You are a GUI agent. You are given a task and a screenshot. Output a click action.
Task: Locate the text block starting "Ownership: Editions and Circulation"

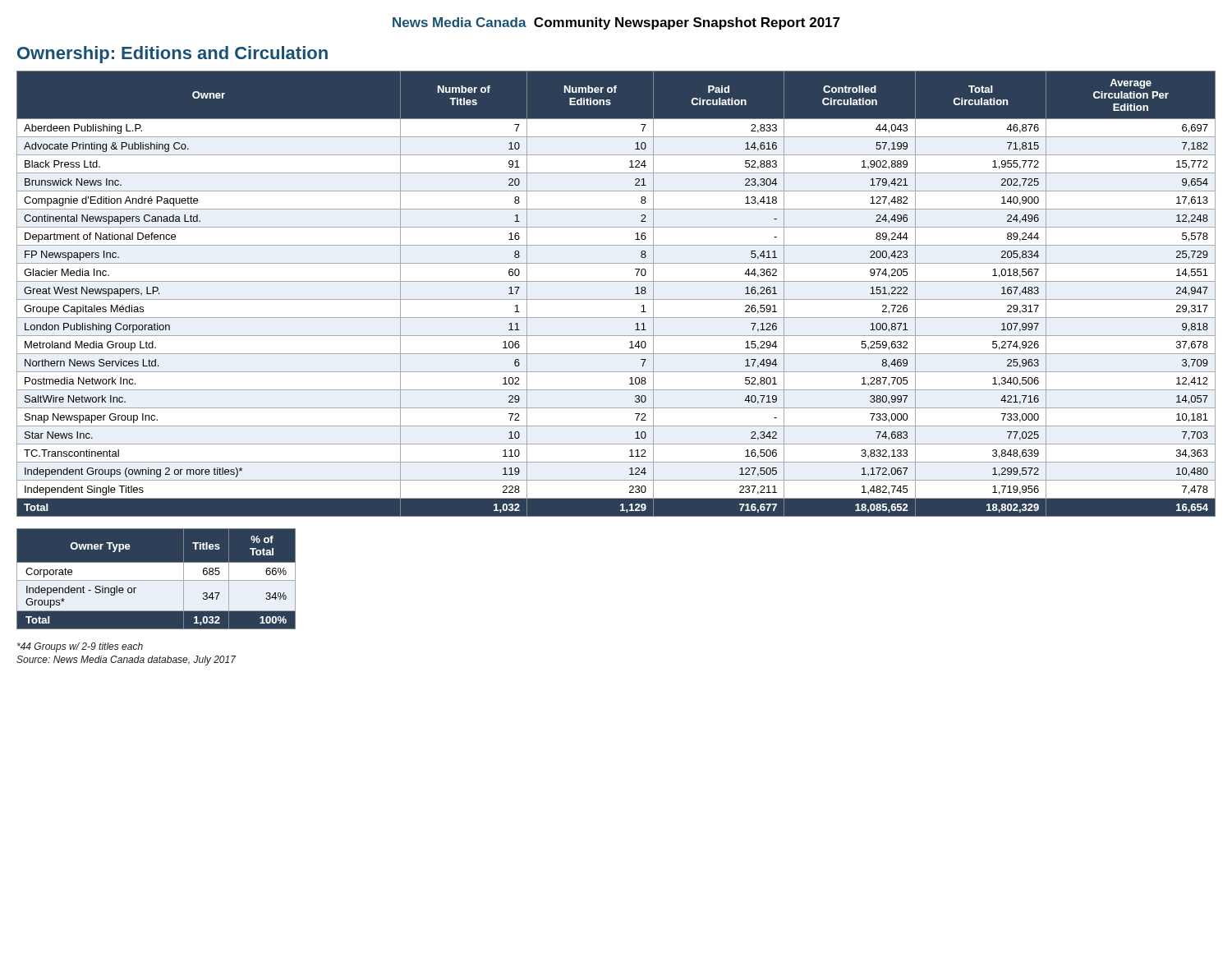point(172,55)
